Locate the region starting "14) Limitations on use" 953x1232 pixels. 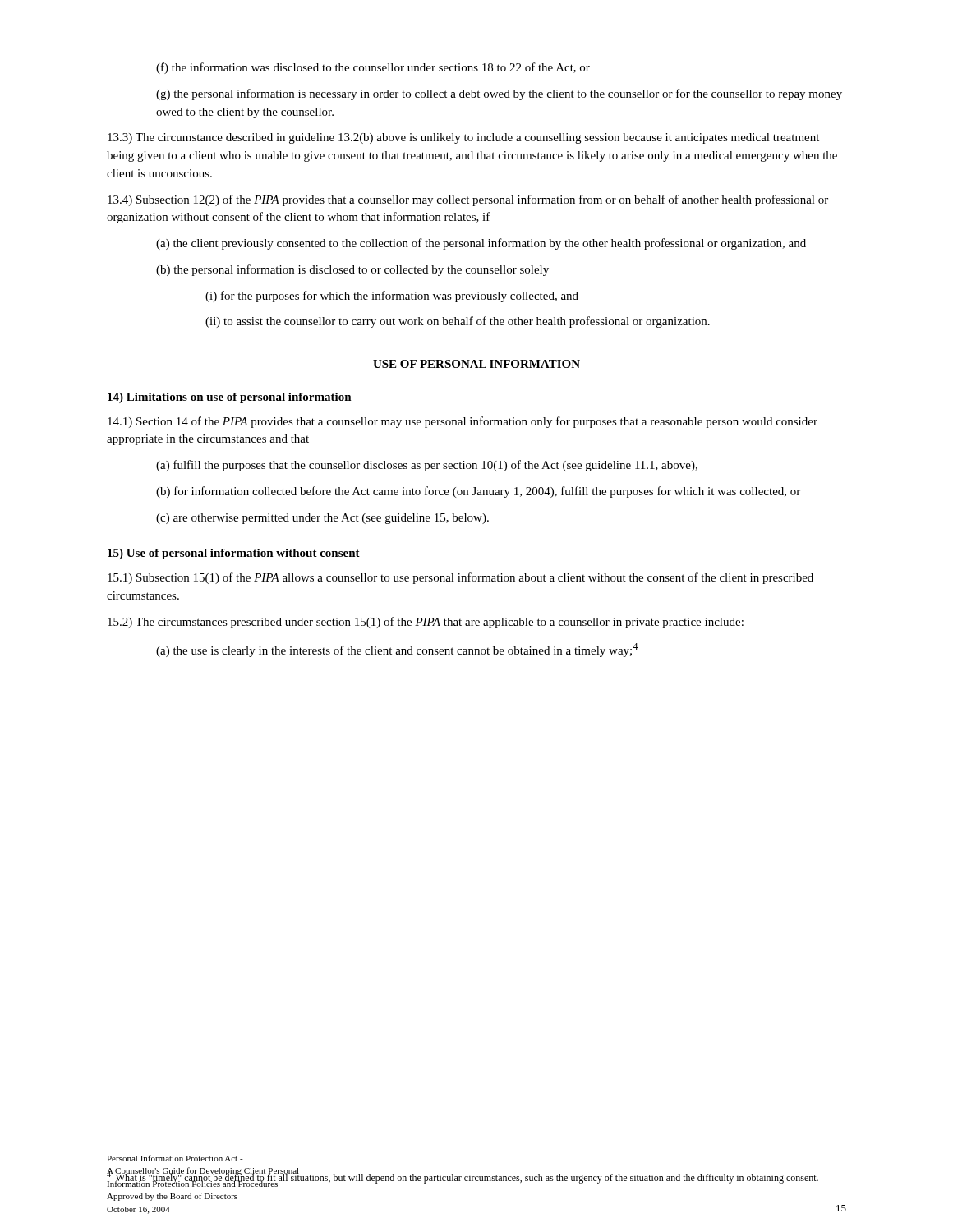coord(230,398)
